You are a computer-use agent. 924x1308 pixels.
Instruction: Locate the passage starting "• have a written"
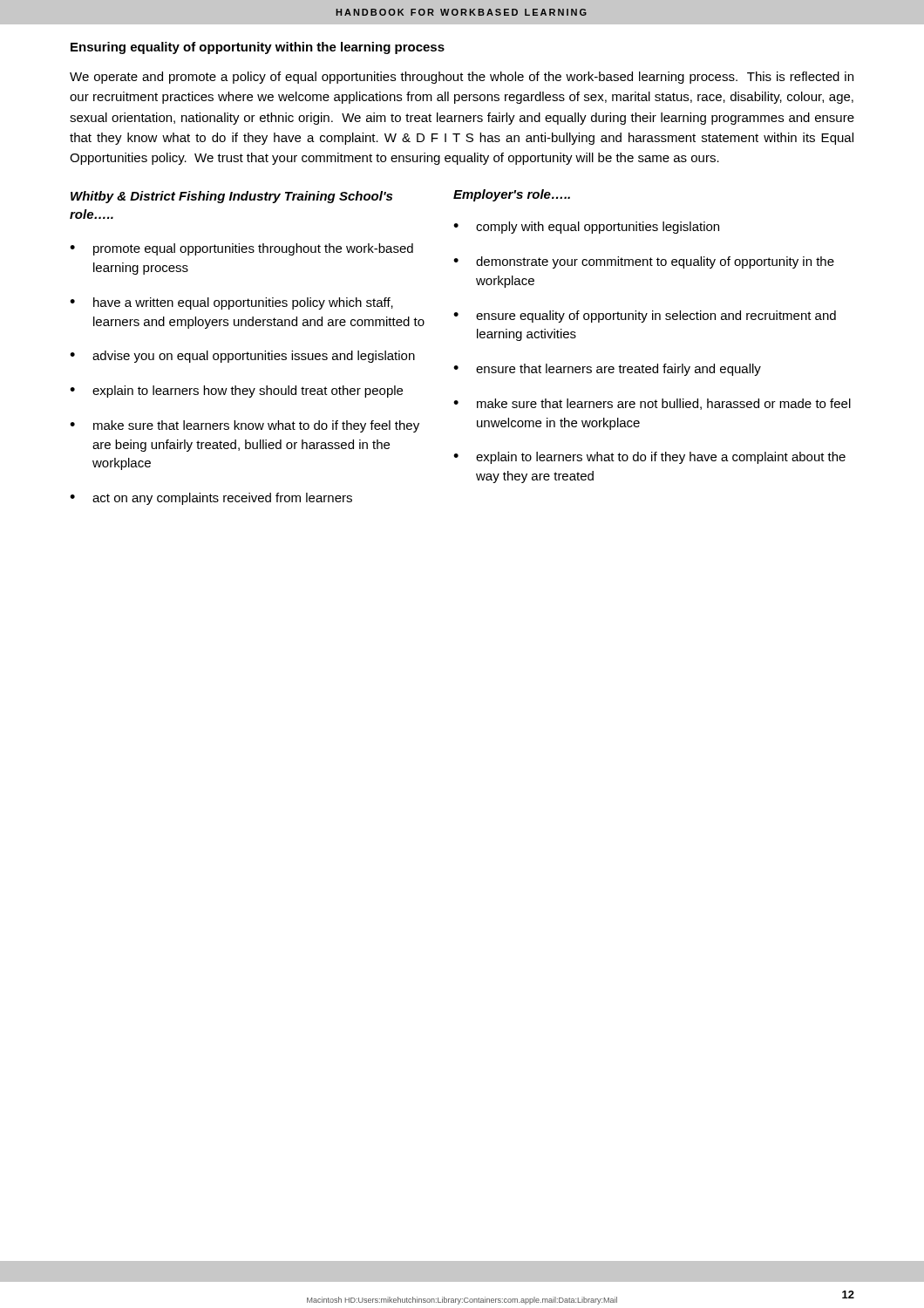pyautogui.click(x=253, y=312)
